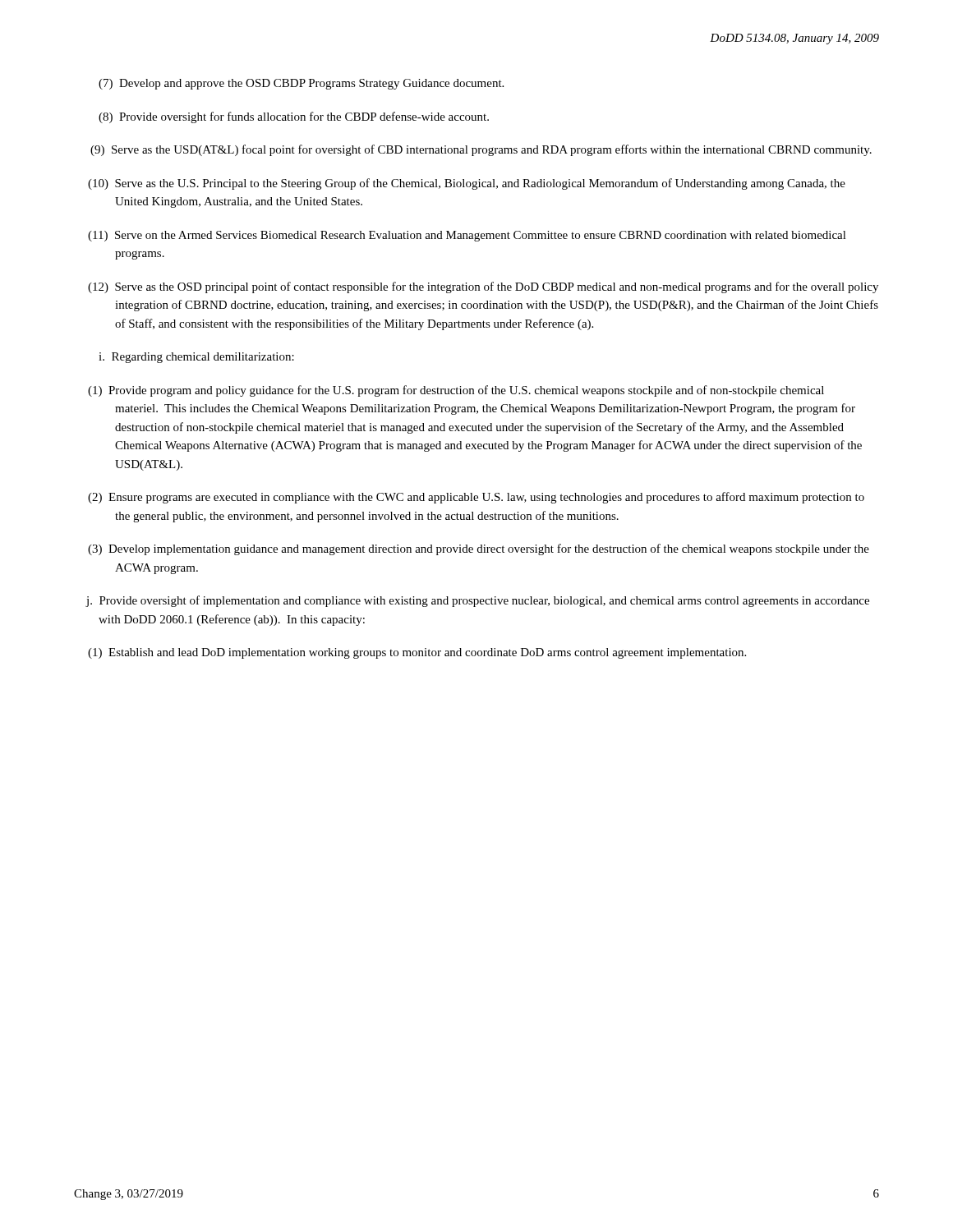Find the block on this page that starts "(11) Serve on the Armed Services Biomedical Research"
Image resolution: width=953 pixels, height=1232 pixels.
(x=467, y=244)
